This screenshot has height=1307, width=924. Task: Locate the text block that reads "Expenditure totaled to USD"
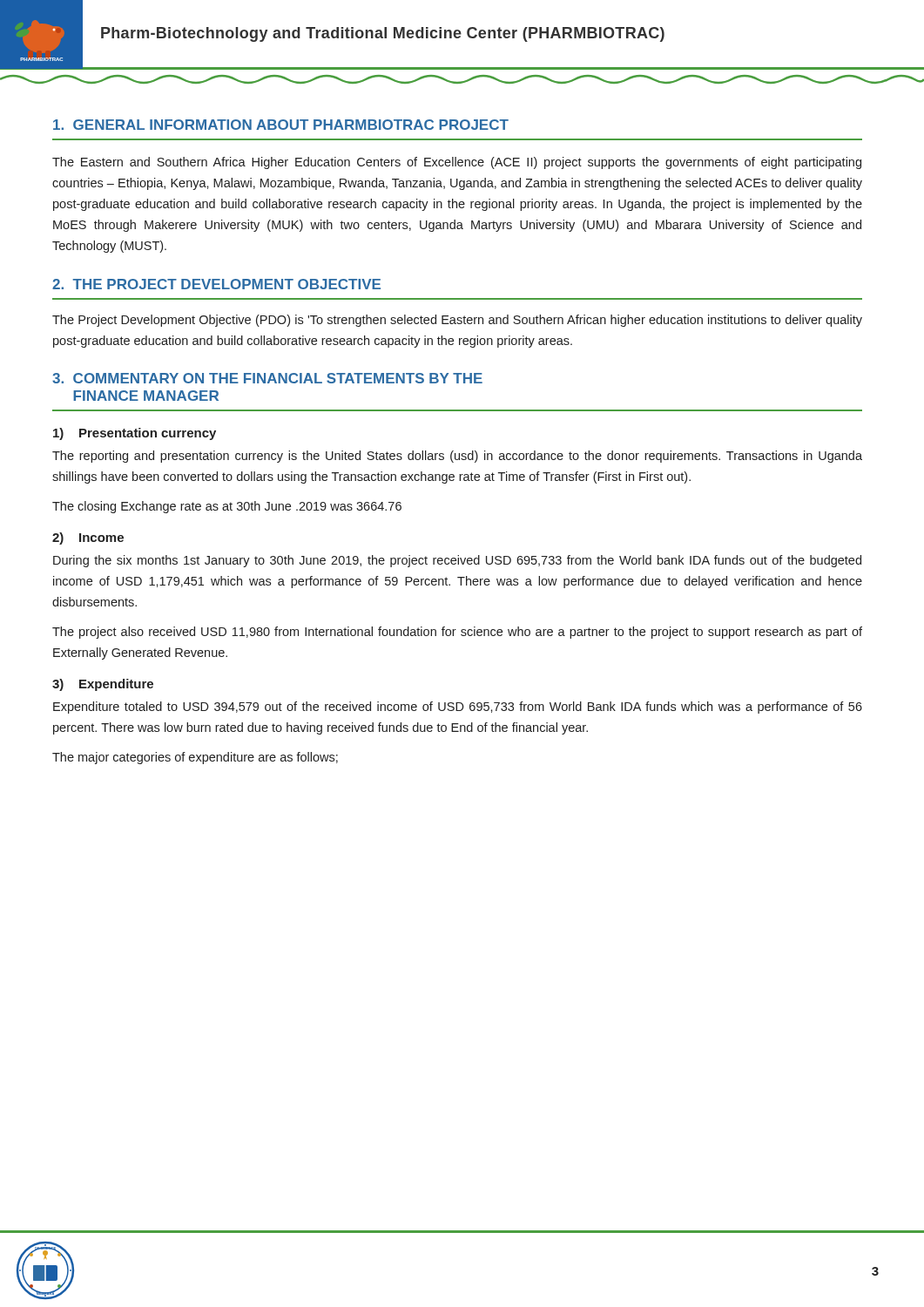(x=457, y=717)
